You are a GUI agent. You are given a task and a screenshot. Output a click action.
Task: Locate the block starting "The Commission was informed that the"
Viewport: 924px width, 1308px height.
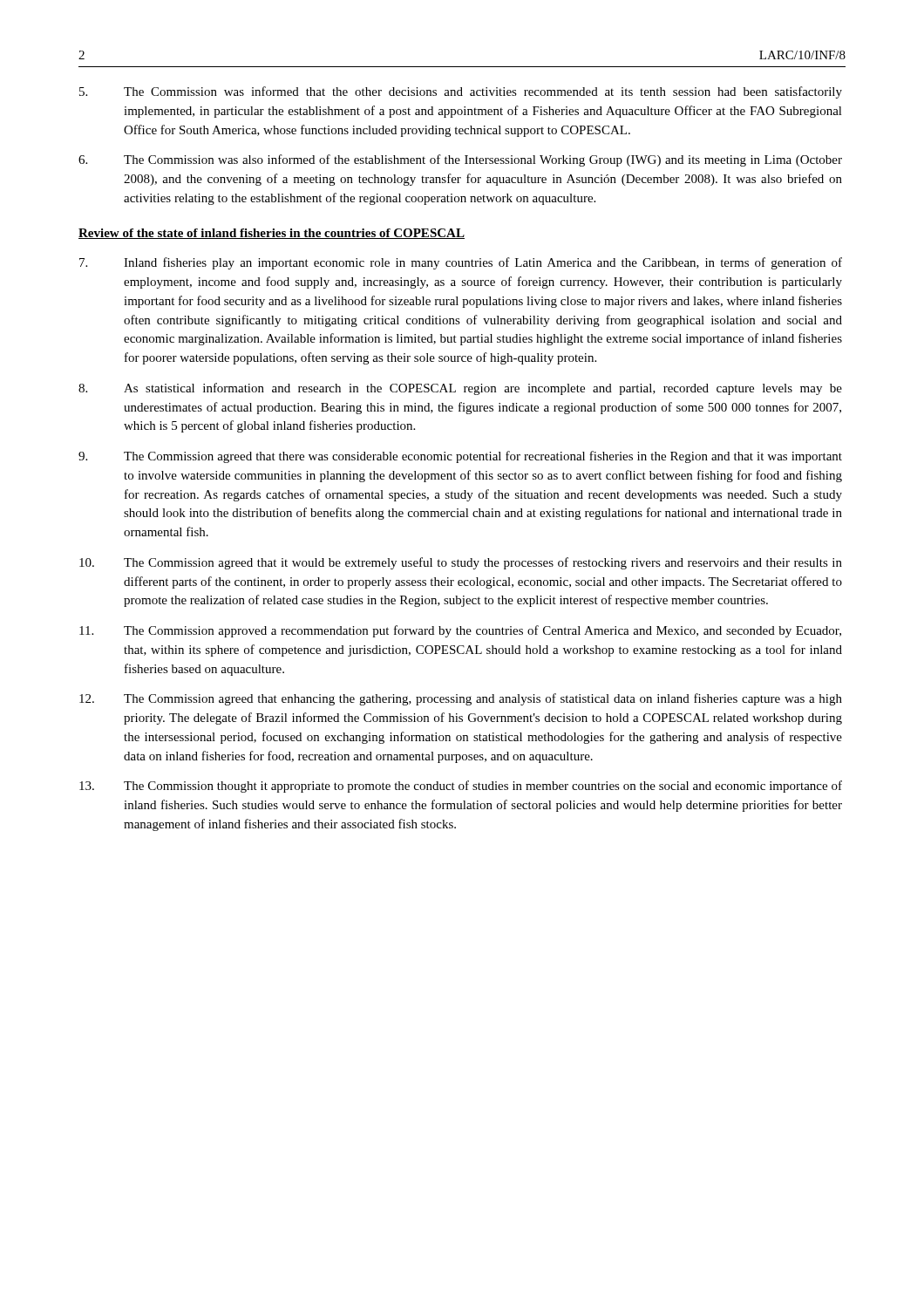(460, 111)
